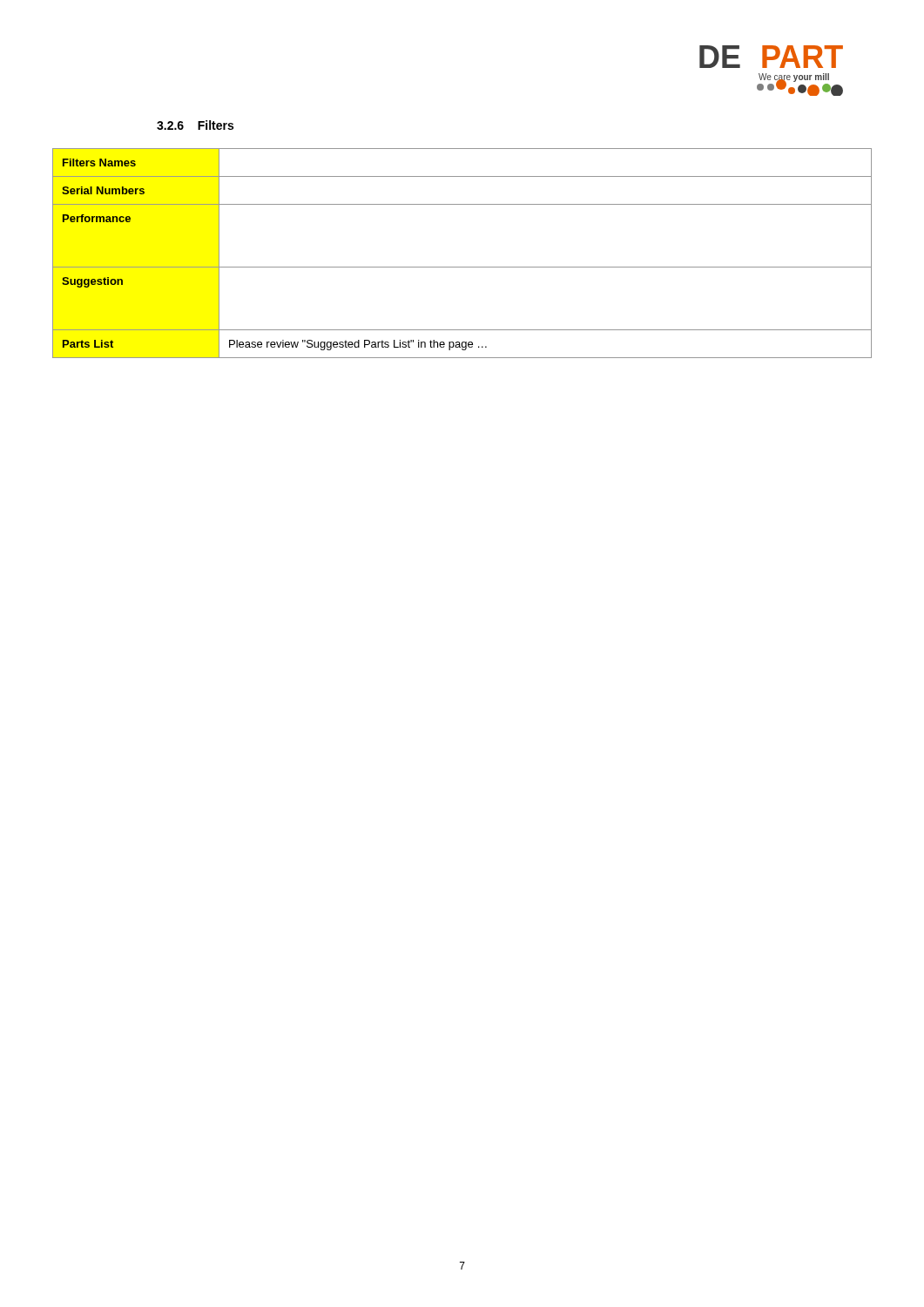This screenshot has width=924, height=1307.
Task: Locate the table with the text "Filters Names"
Action: (x=462, y=253)
